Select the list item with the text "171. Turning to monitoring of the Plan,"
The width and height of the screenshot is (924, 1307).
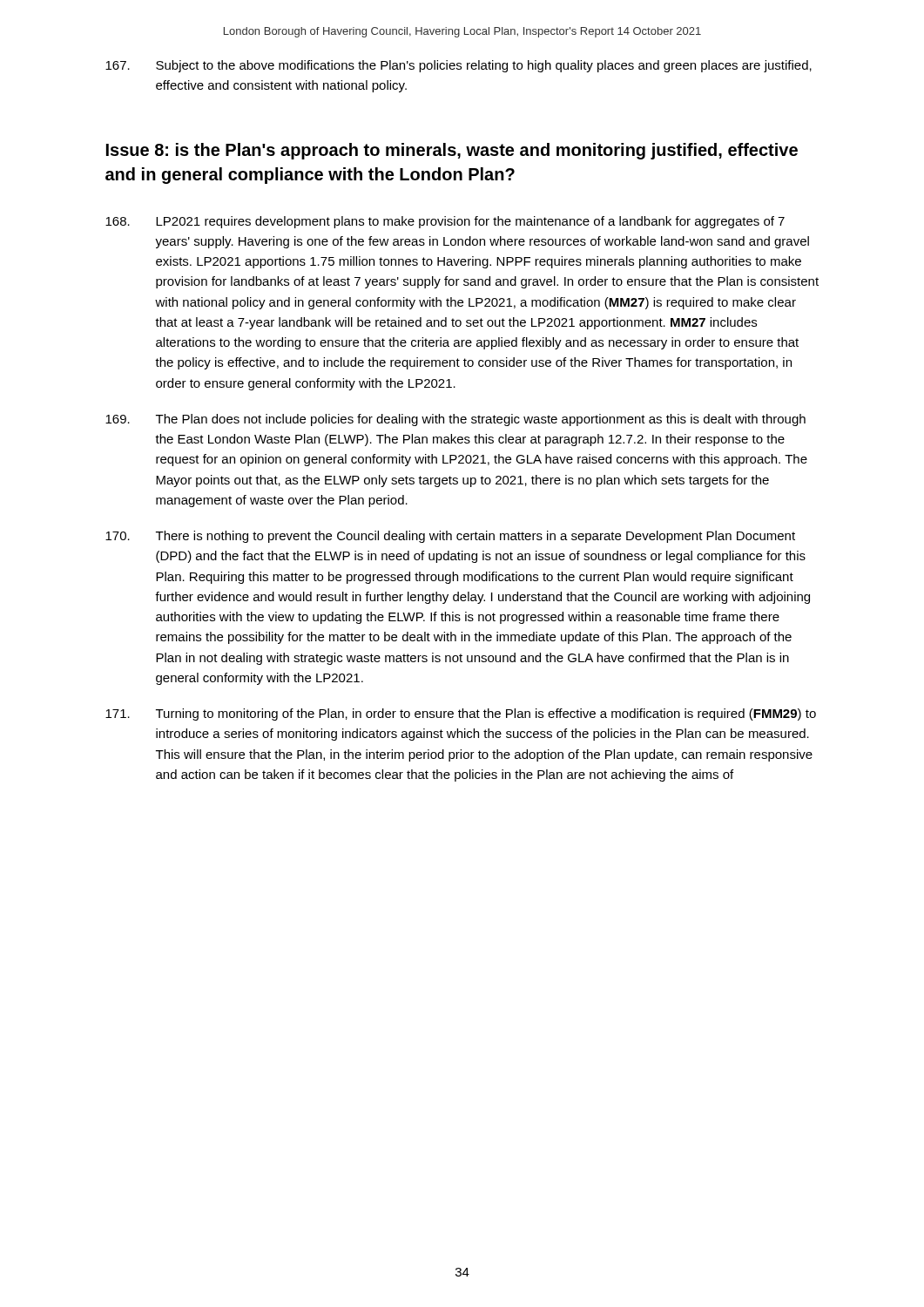[462, 744]
